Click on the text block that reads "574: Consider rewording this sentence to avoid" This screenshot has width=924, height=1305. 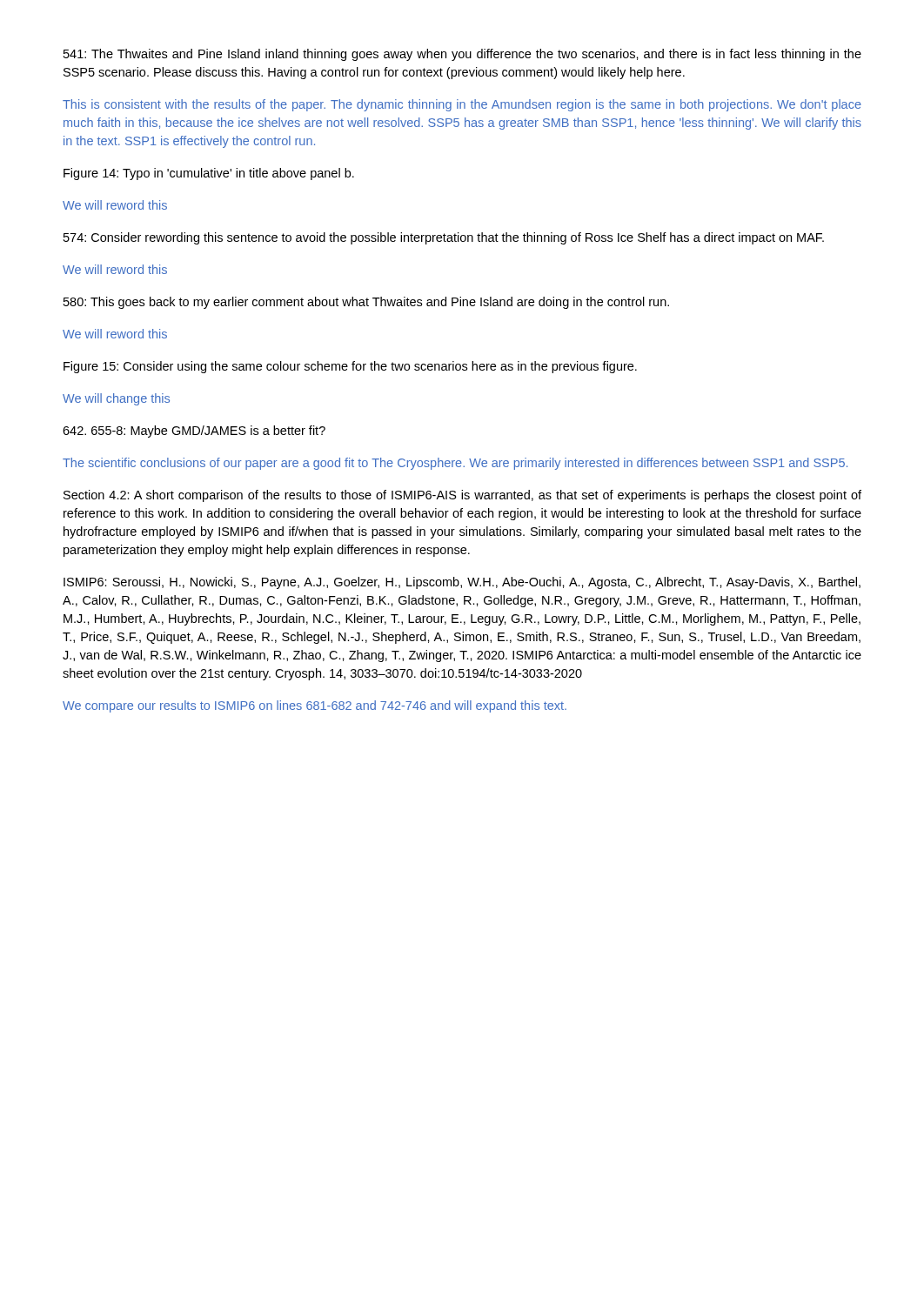444,238
